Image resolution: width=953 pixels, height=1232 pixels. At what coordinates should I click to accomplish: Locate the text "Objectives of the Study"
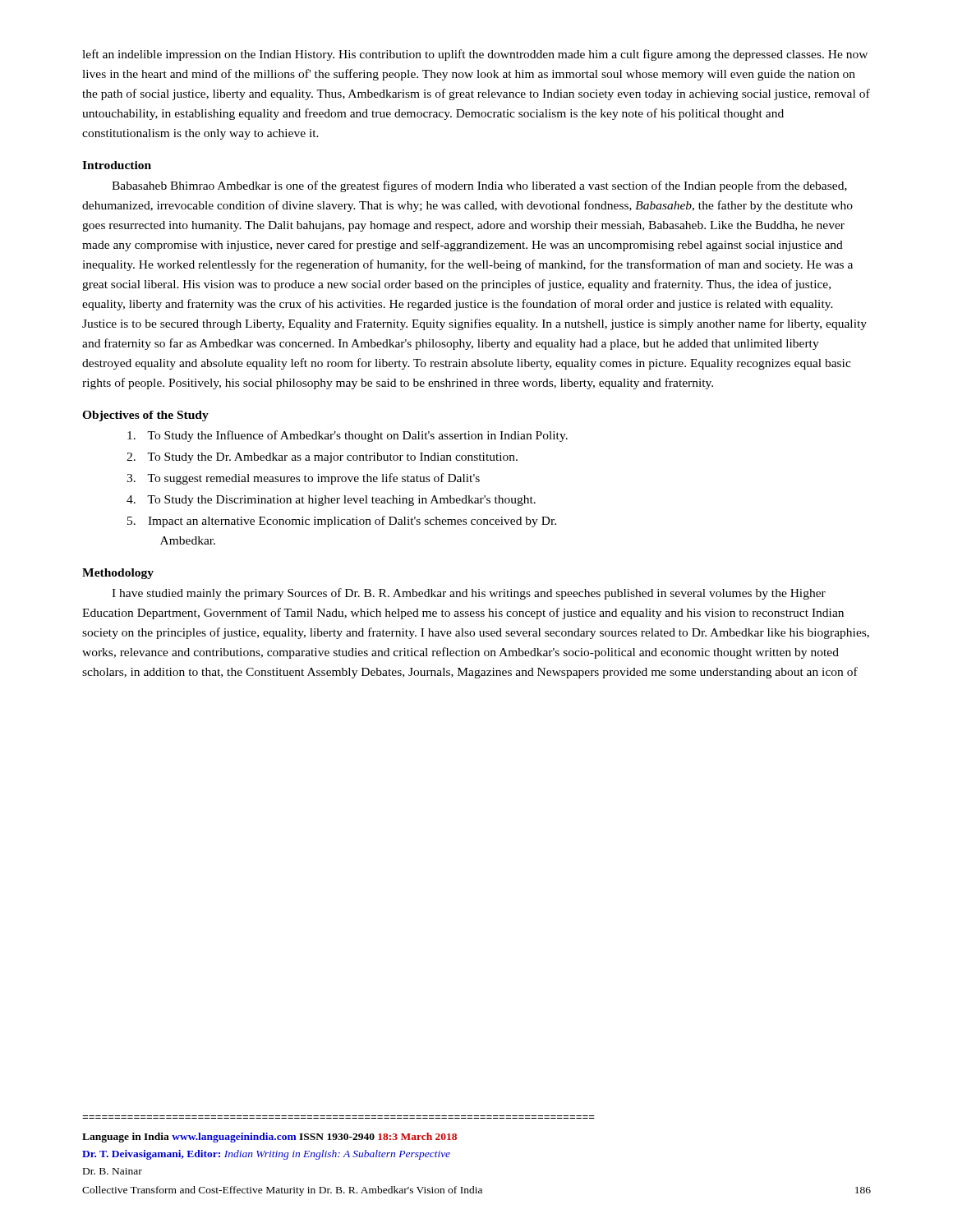[145, 415]
